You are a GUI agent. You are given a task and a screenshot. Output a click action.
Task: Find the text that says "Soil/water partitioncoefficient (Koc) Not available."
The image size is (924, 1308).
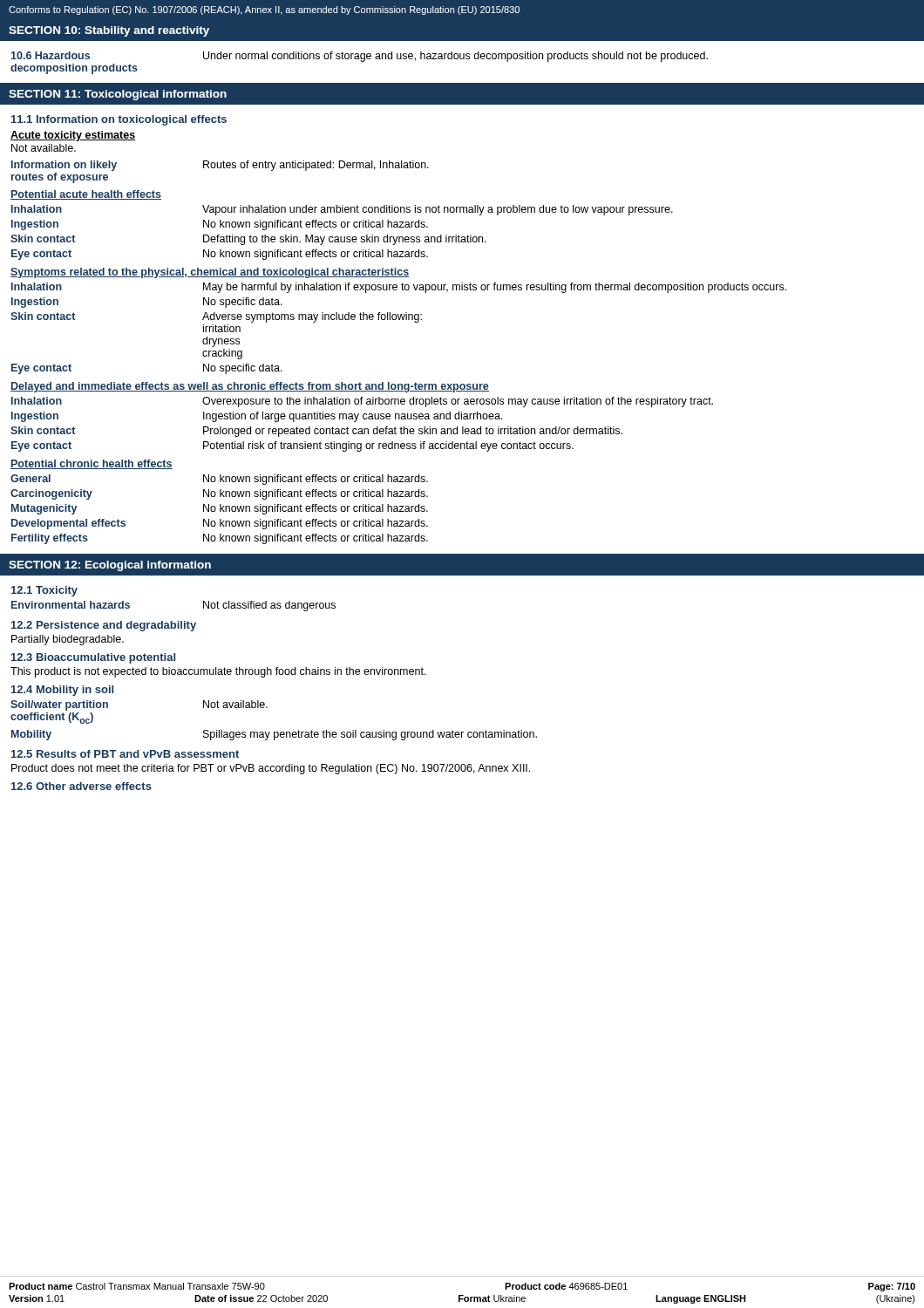(60, 705)
